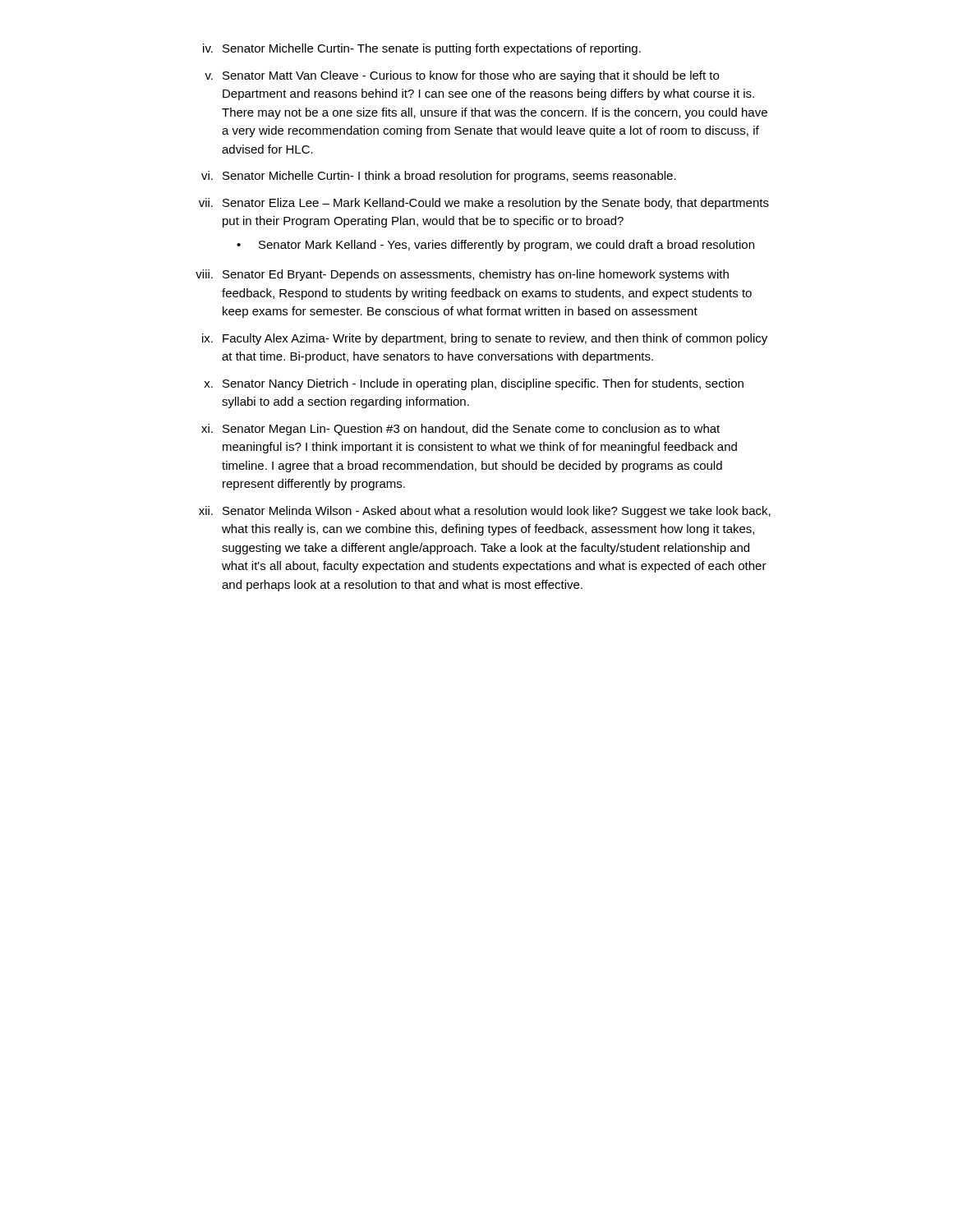
Task: Locate the text block starting "vi. Senator Michelle Curtin- I think a broad"
Action: 468,176
